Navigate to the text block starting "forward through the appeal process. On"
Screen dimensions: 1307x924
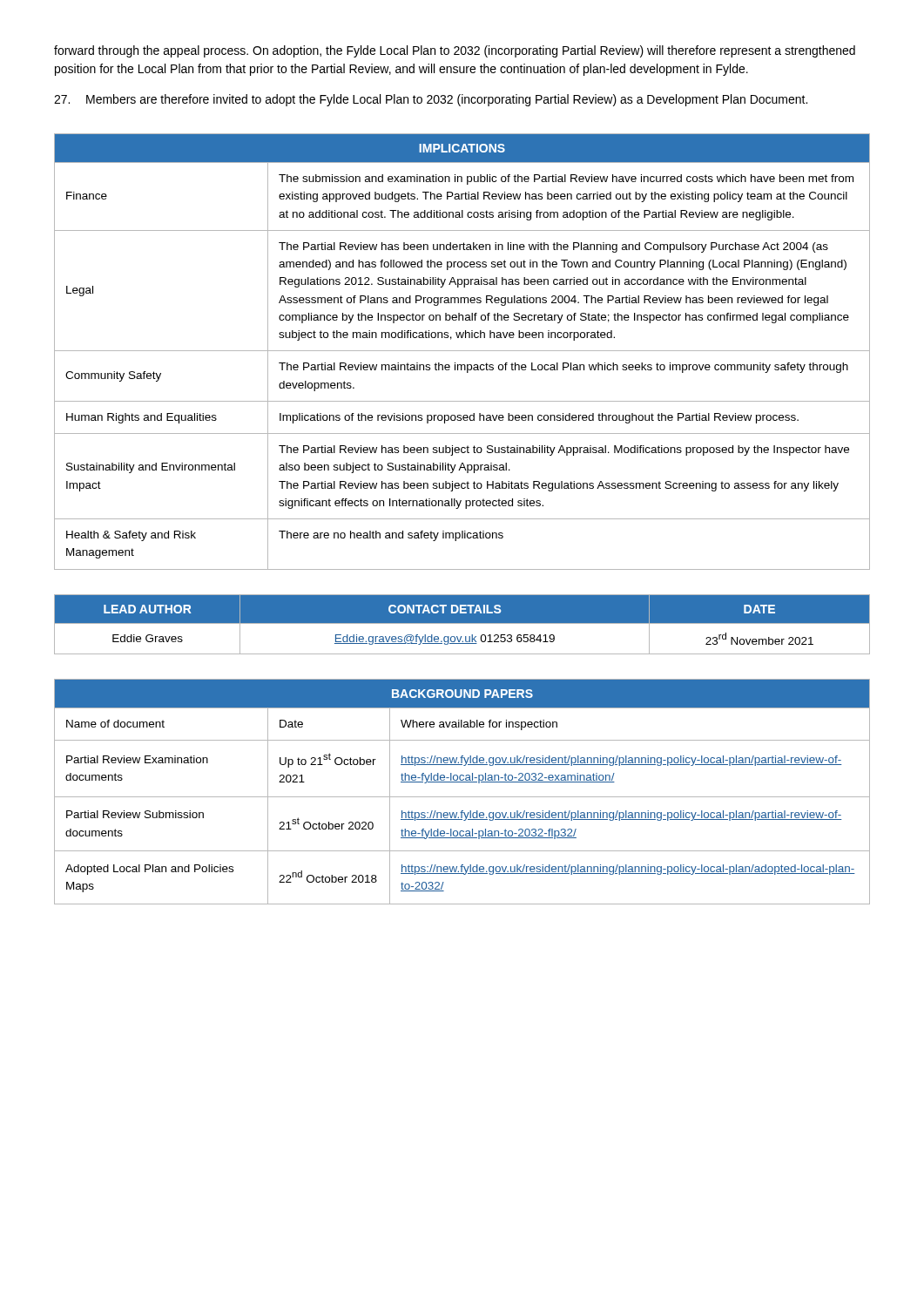click(x=462, y=60)
